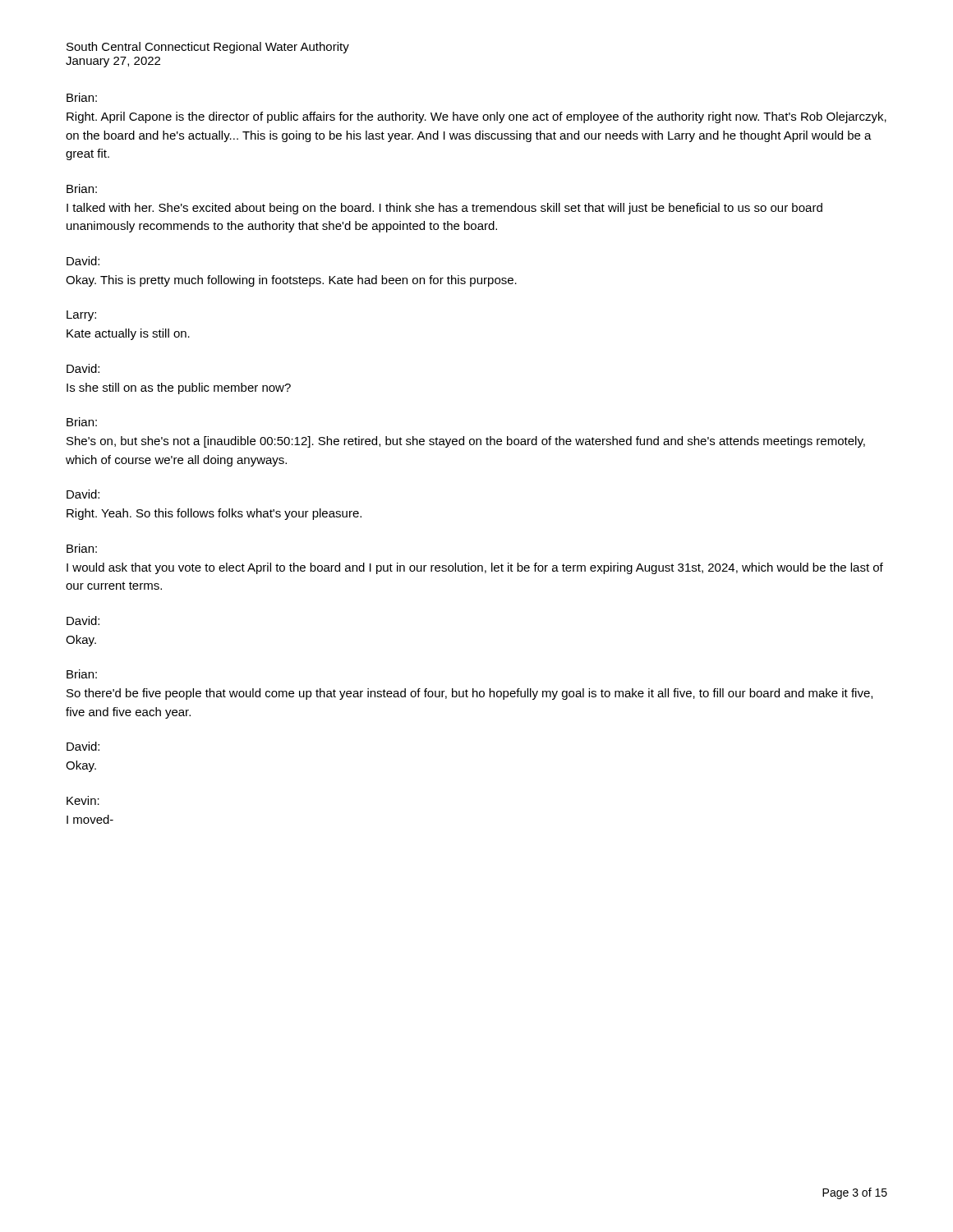953x1232 pixels.
Task: Click the passage that begins "I talked with her. She's excited about being"
Action: coord(444,216)
